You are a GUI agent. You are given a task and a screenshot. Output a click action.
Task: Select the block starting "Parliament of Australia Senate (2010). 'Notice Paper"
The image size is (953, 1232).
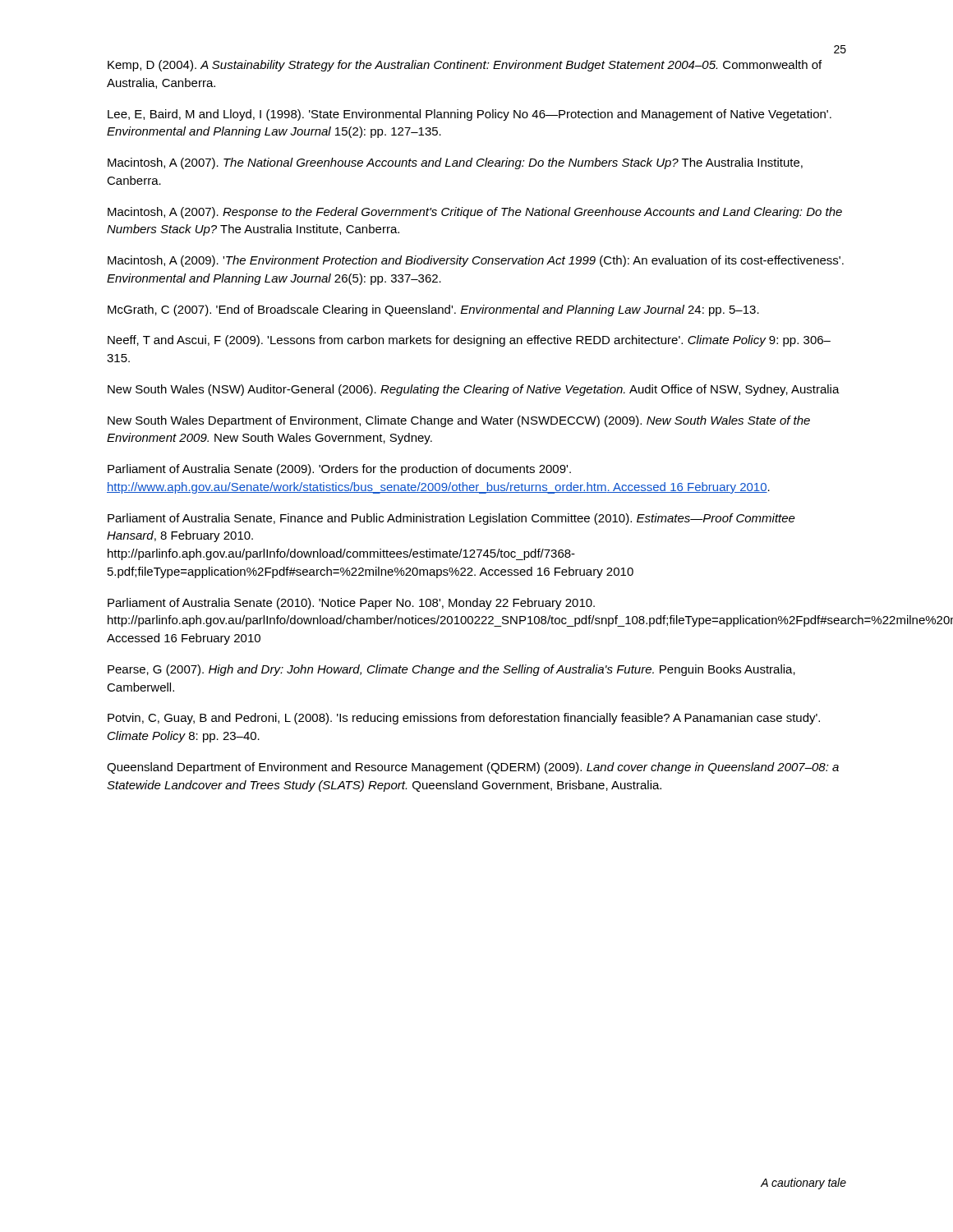pos(476,620)
